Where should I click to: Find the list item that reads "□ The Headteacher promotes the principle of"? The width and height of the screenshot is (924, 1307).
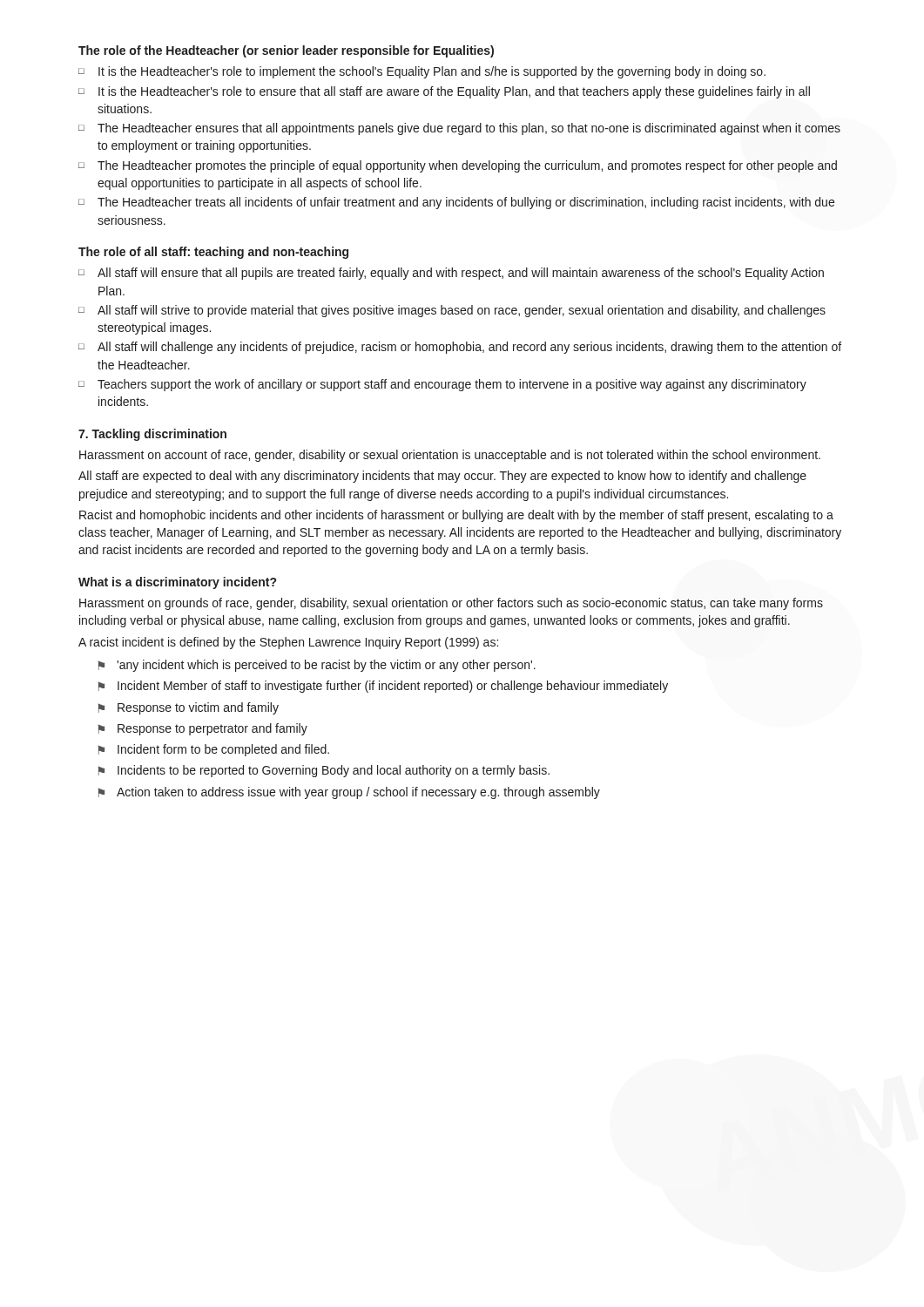(462, 174)
